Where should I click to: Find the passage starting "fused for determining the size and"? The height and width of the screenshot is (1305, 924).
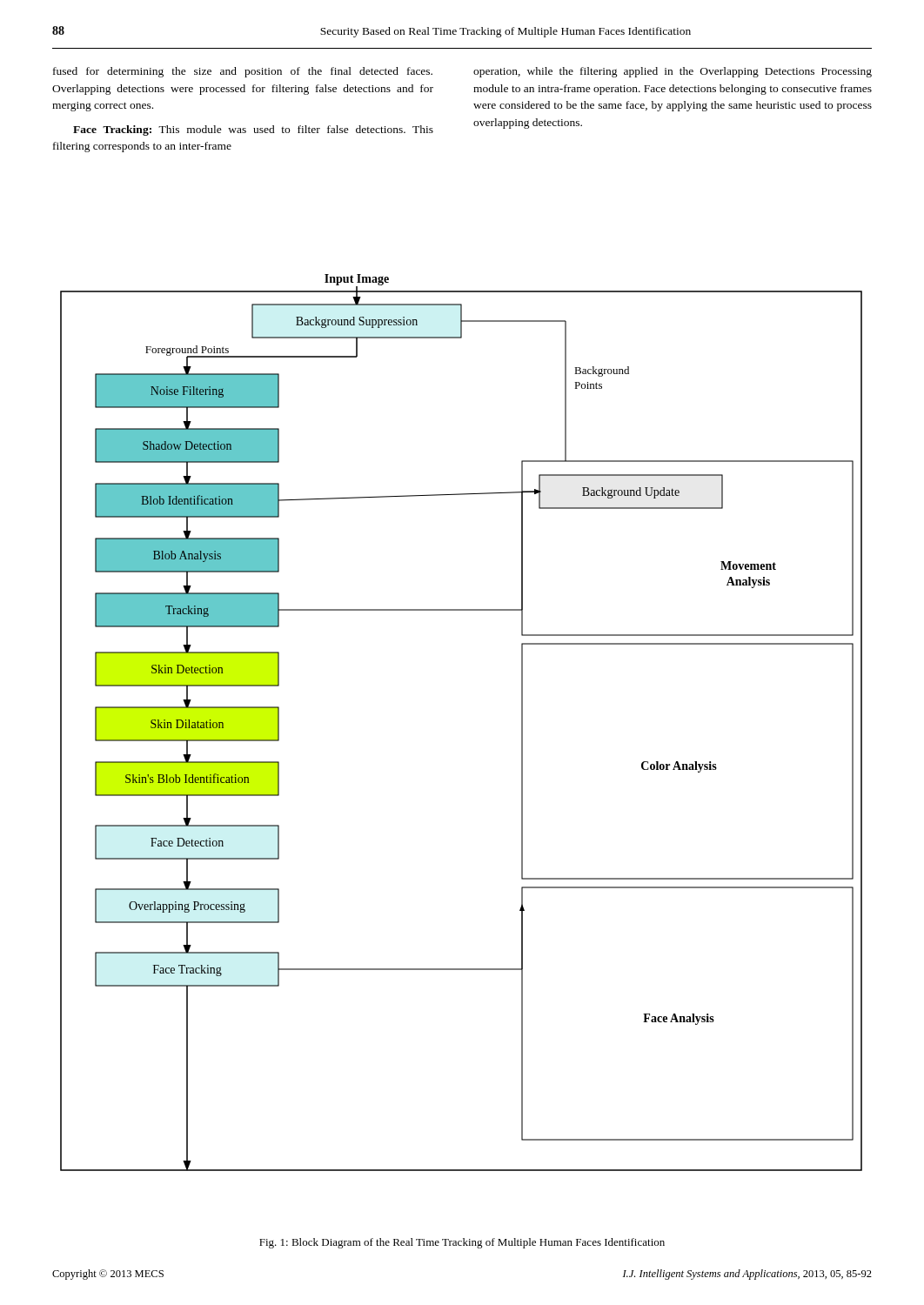[x=243, y=72]
